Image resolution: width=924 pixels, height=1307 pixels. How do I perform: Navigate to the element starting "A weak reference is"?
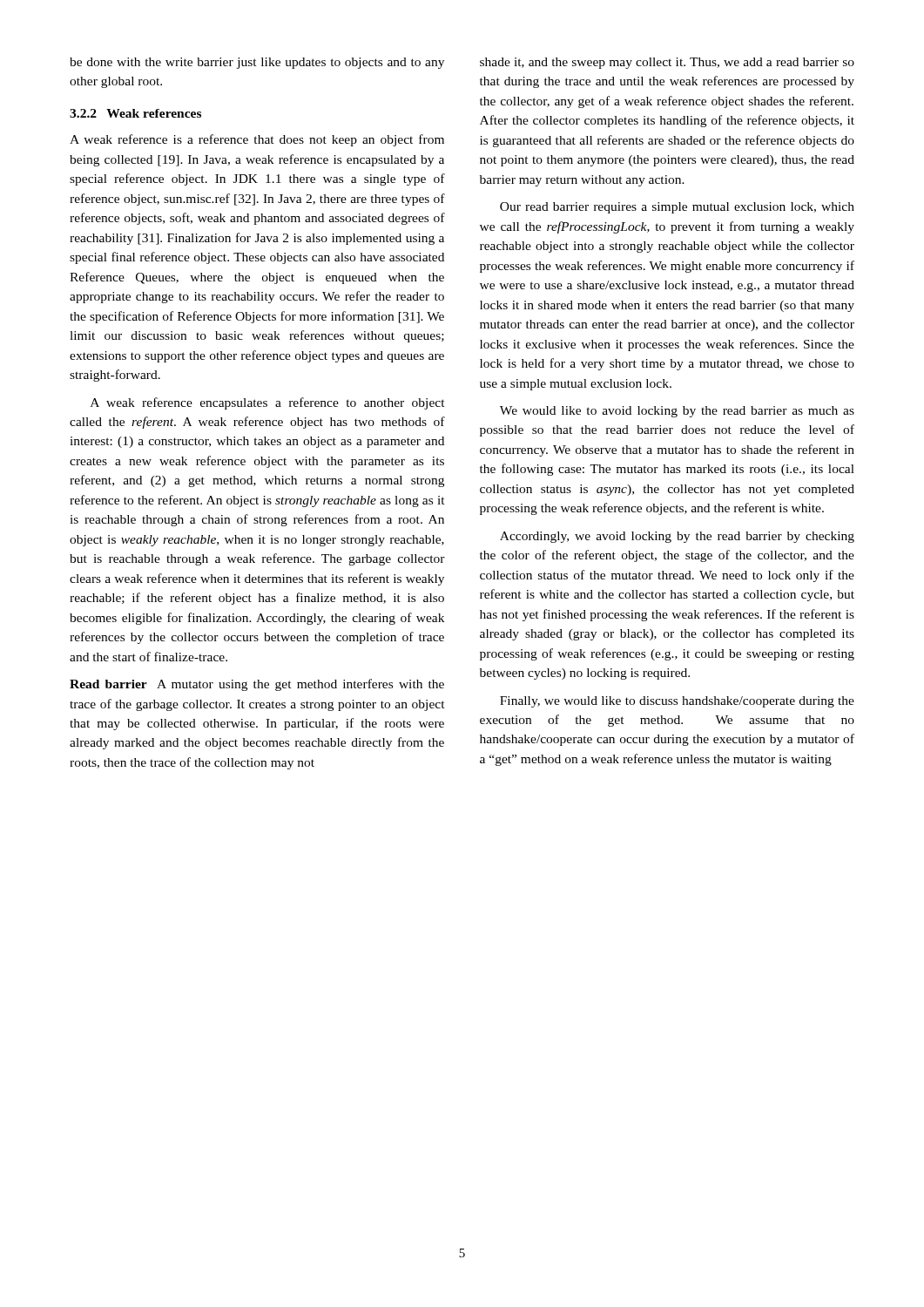257,257
